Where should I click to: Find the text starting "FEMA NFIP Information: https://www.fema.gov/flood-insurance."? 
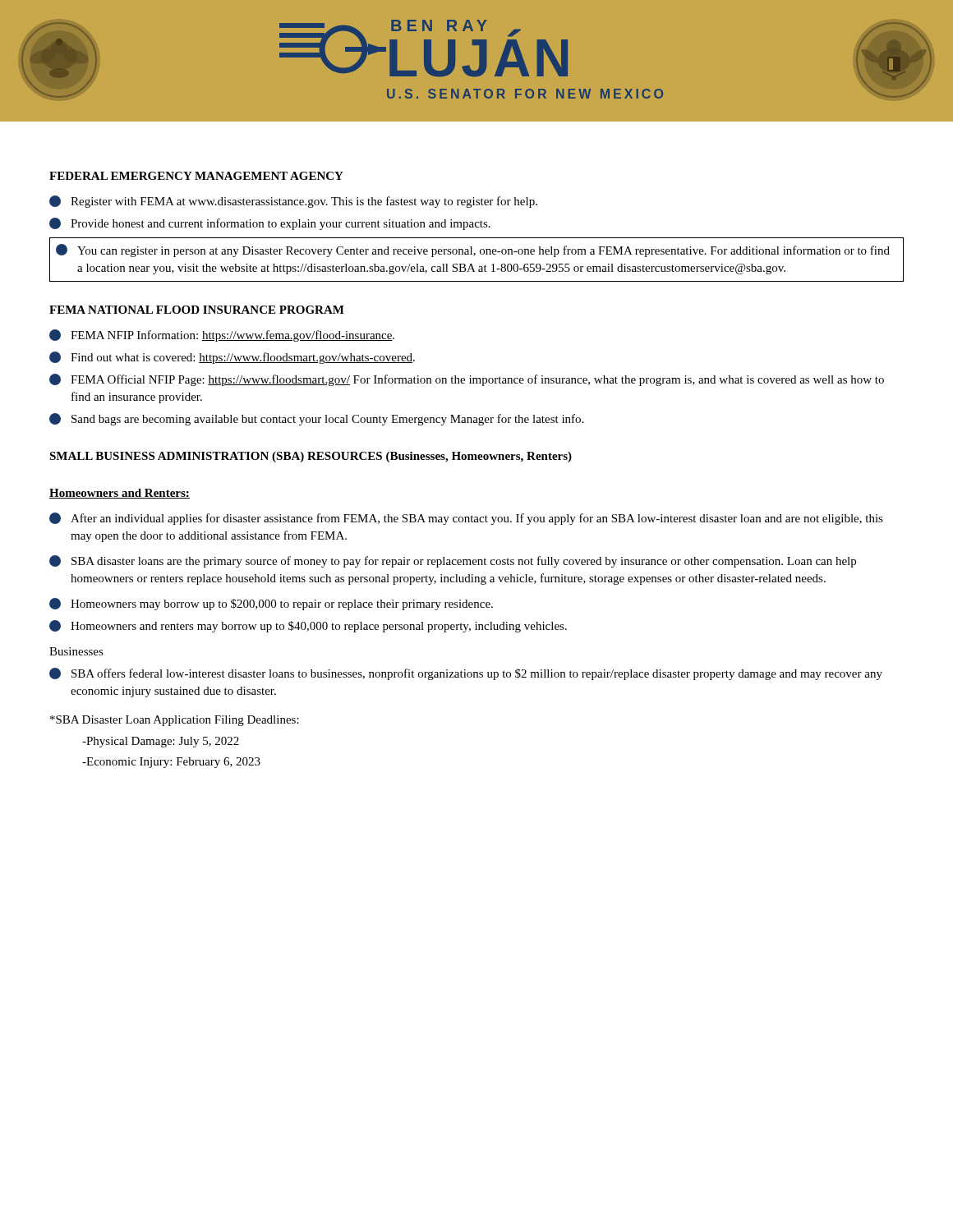tap(222, 335)
